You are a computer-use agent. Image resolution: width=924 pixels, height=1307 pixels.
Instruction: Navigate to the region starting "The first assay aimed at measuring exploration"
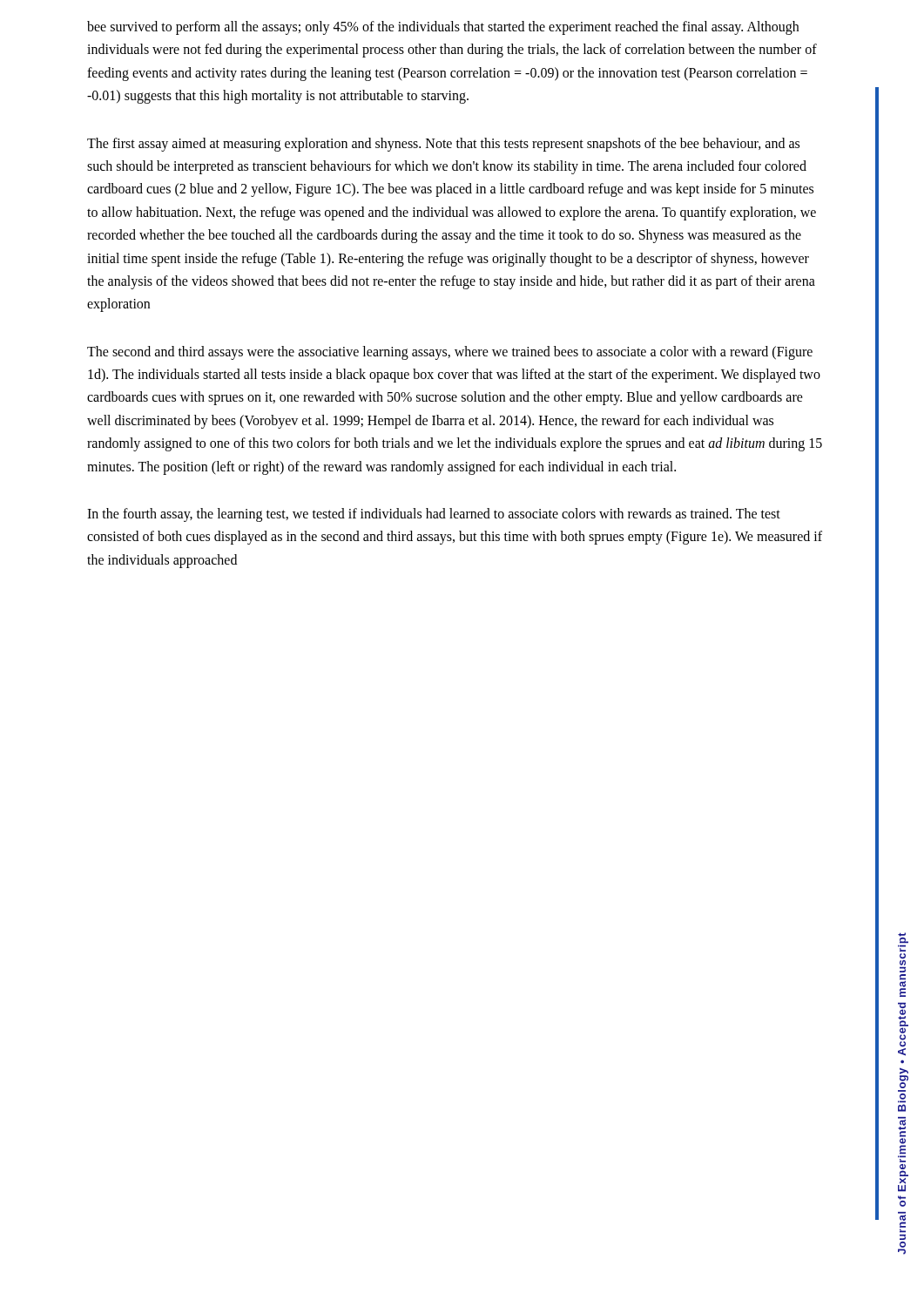coord(457,224)
